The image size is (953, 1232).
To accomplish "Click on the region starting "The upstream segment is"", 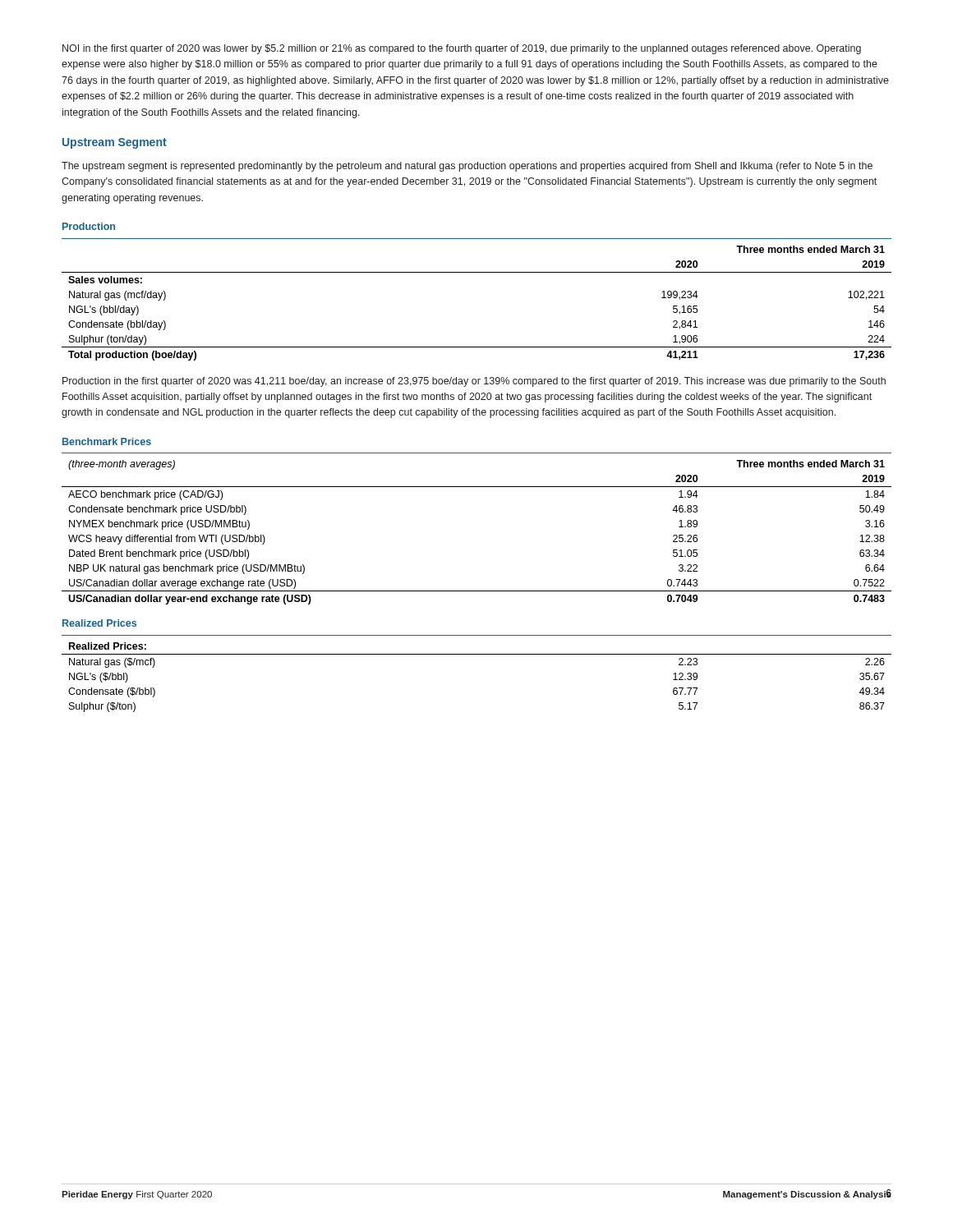I will [469, 182].
